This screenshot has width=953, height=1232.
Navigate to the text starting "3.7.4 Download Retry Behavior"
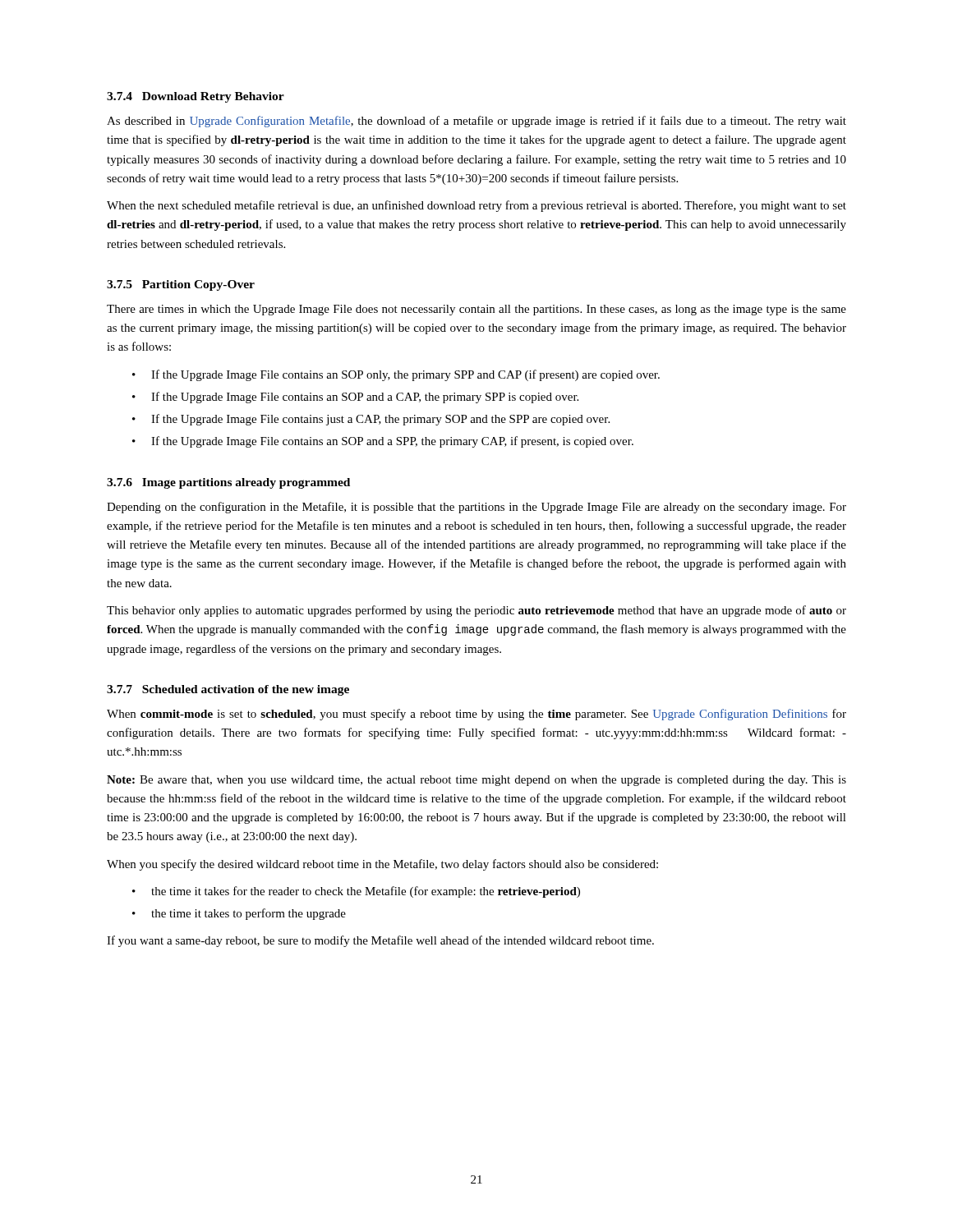coord(195,96)
